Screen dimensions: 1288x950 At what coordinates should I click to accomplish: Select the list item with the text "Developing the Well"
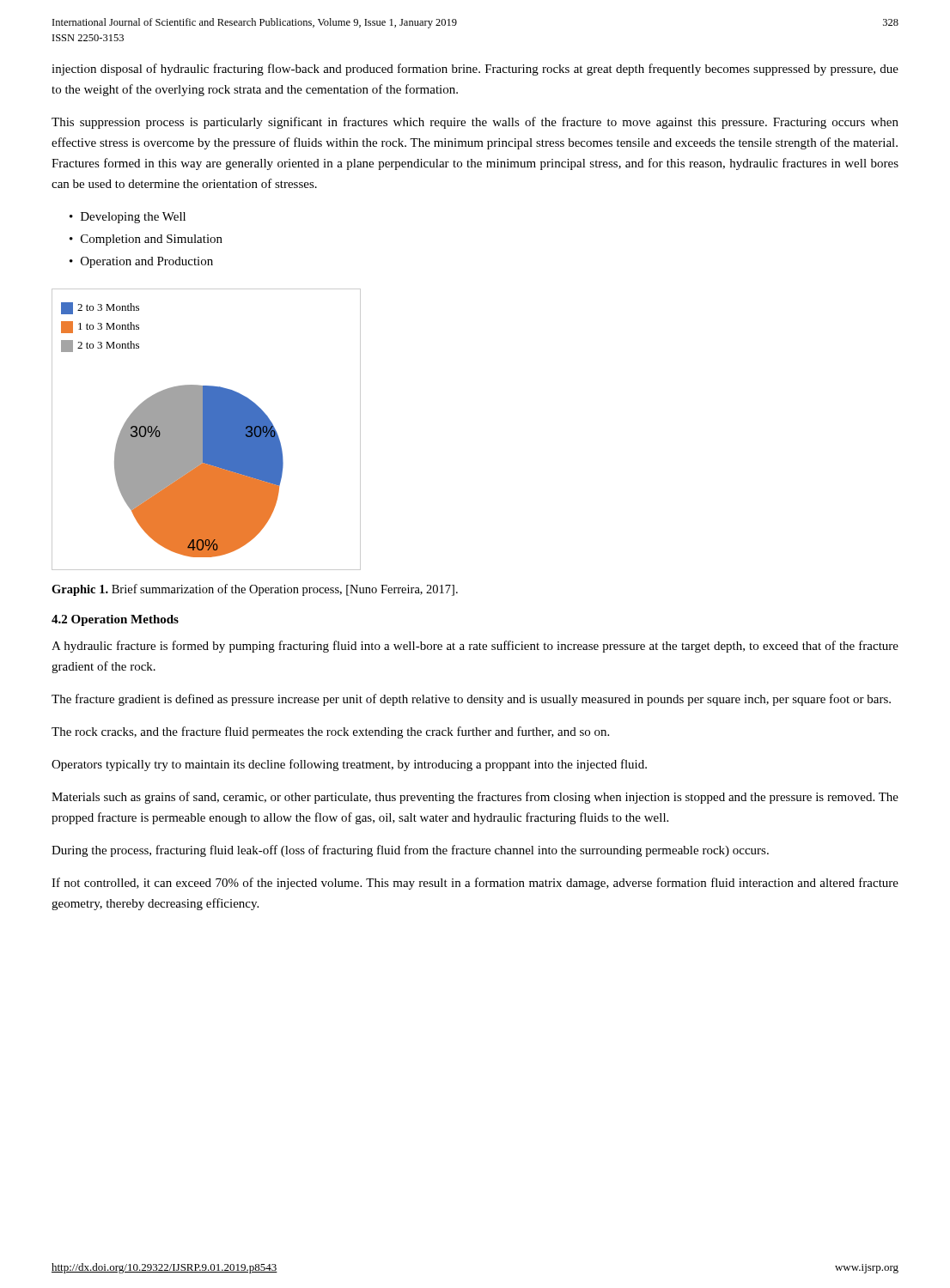(133, 216)
